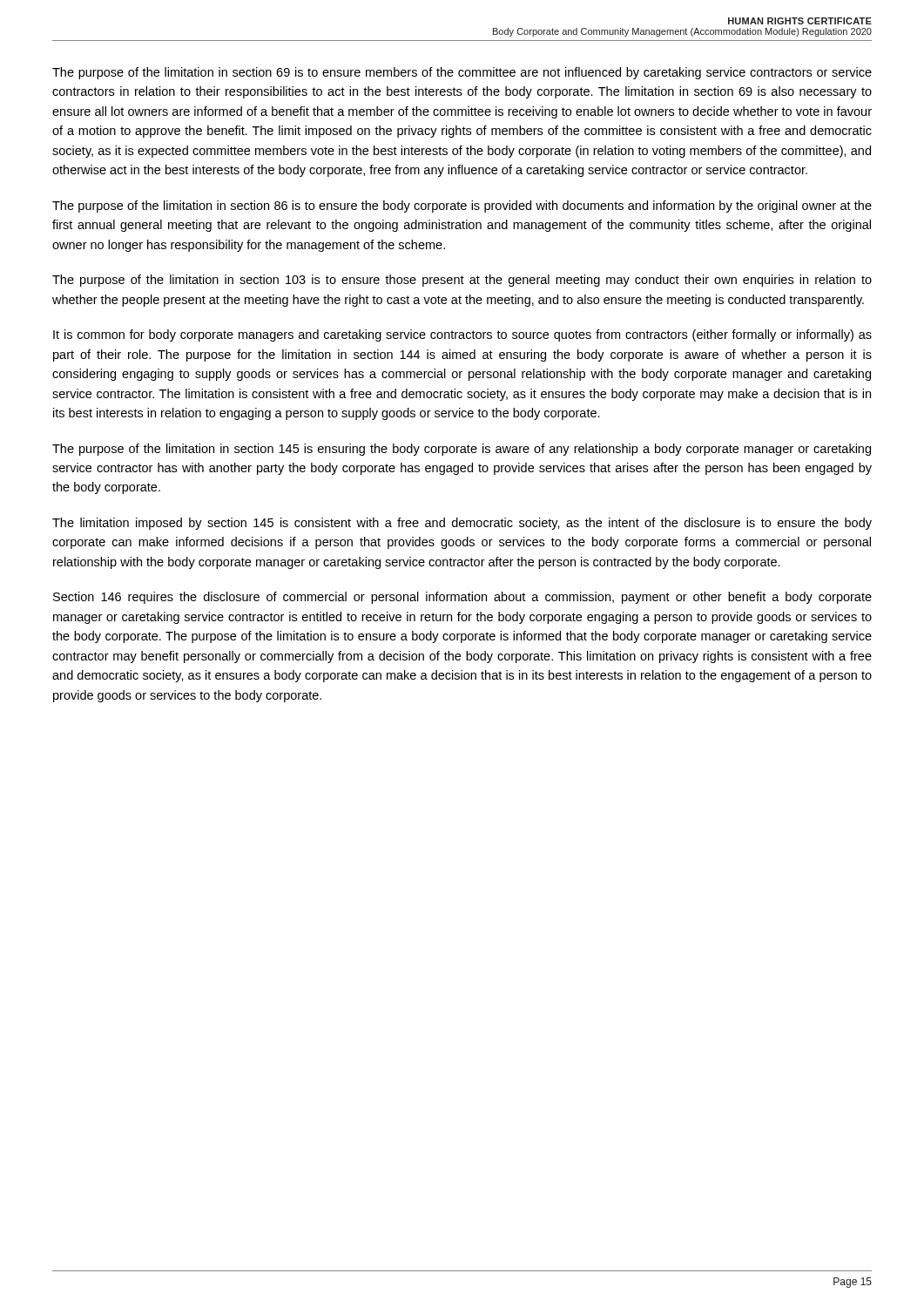Locate the text block starting "The limitation imposed by section 145 is"

462,542
